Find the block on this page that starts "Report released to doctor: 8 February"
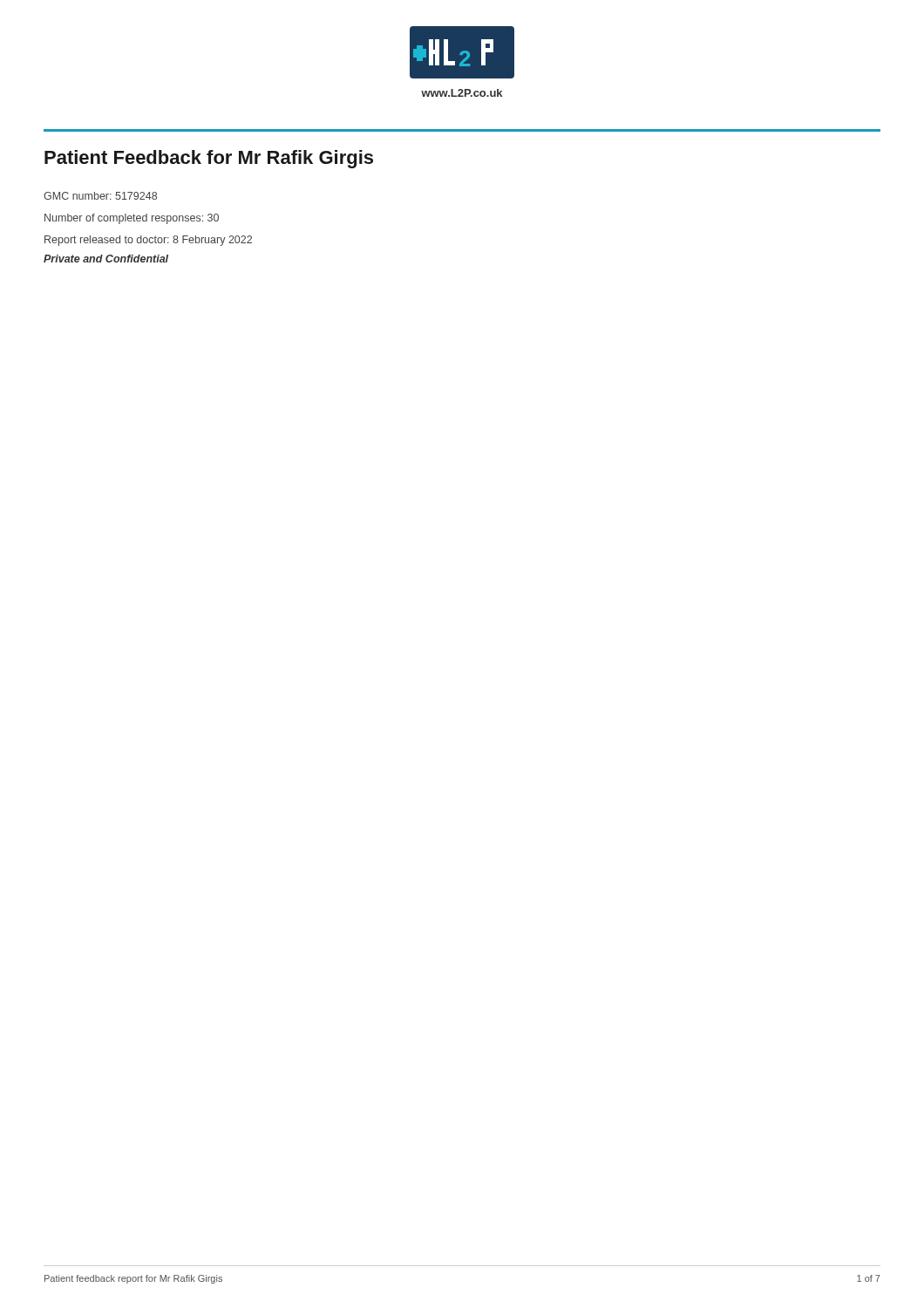This screenshot has width=924, height=1308. point(148,239)
